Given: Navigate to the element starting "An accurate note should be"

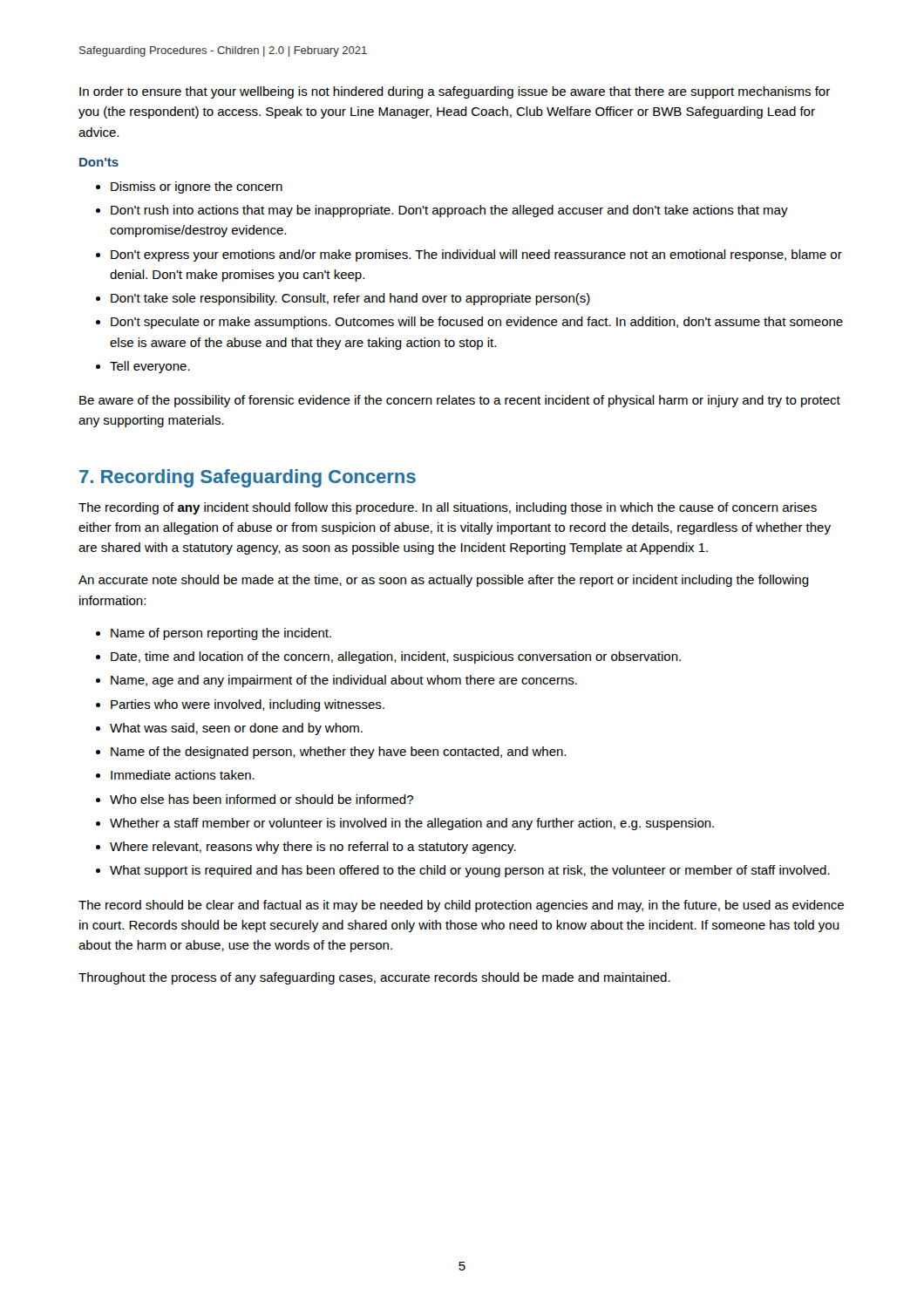Looking at the screenshot, I should [x=444, y=590].
